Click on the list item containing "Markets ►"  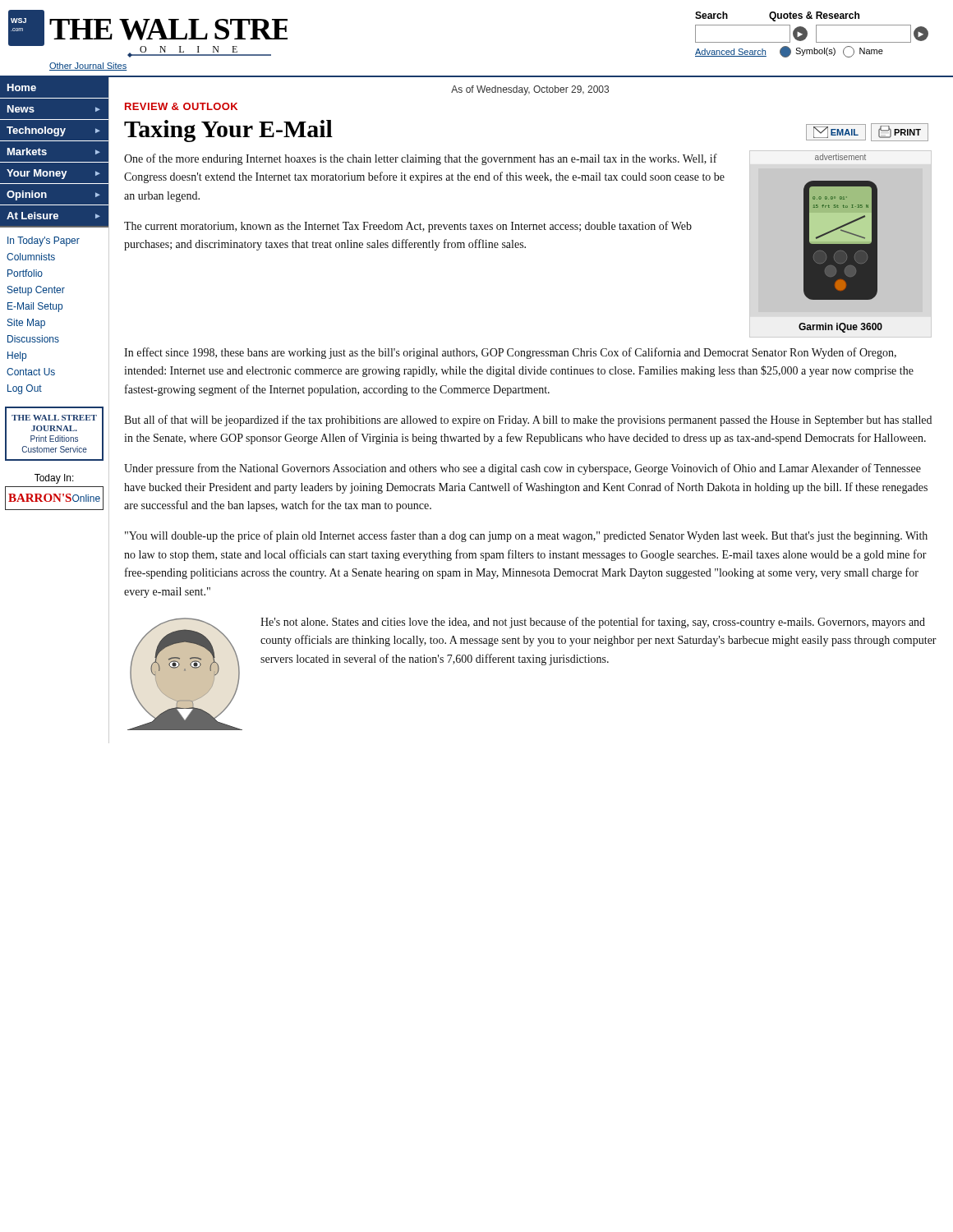(54, 152)
